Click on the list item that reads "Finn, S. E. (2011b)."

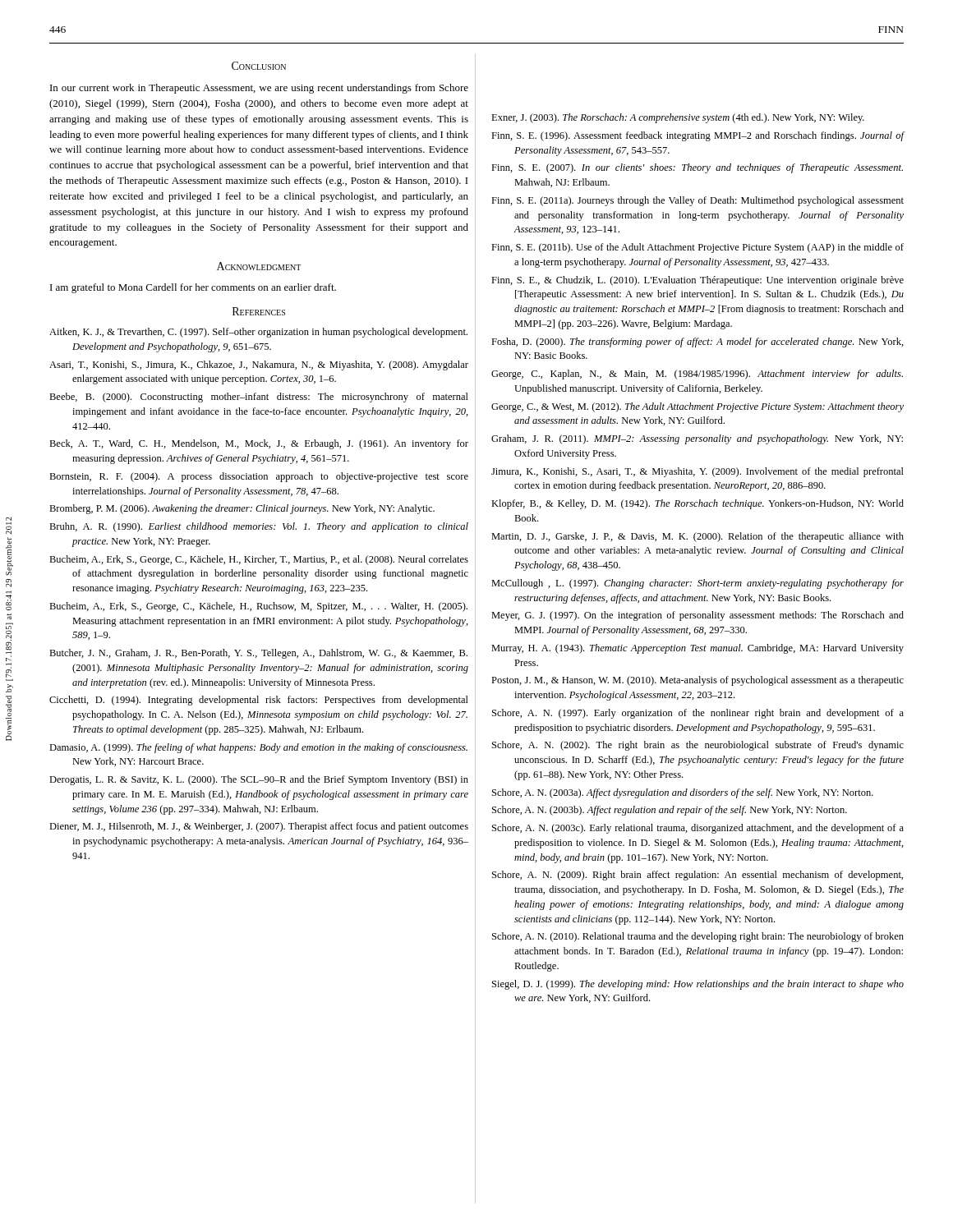pos(698,255)
